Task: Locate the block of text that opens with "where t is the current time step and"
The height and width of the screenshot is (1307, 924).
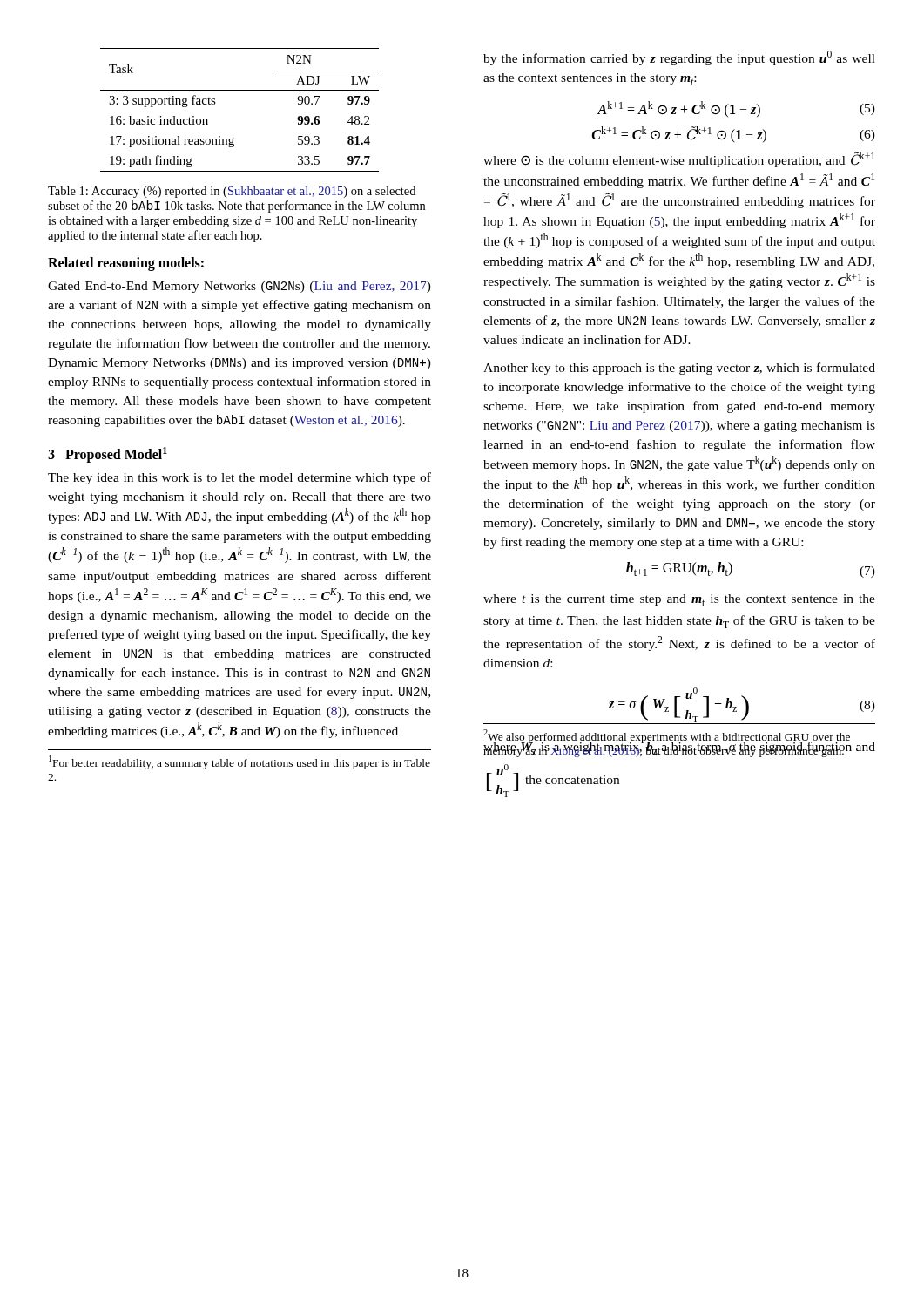Action: click(x=679, y=630)
